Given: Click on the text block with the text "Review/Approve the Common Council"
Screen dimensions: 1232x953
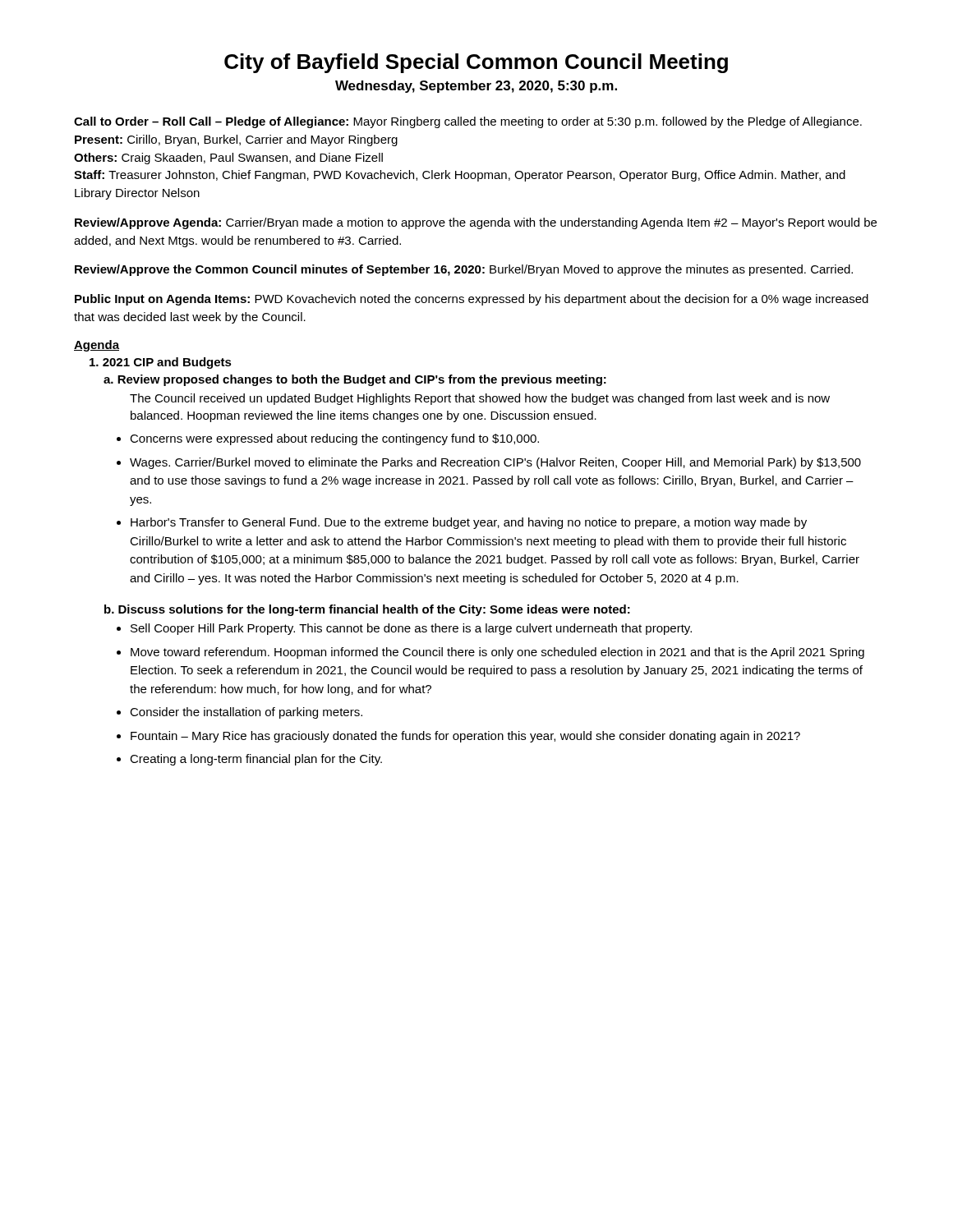Looking at the screenshot, I should (464, 269).
